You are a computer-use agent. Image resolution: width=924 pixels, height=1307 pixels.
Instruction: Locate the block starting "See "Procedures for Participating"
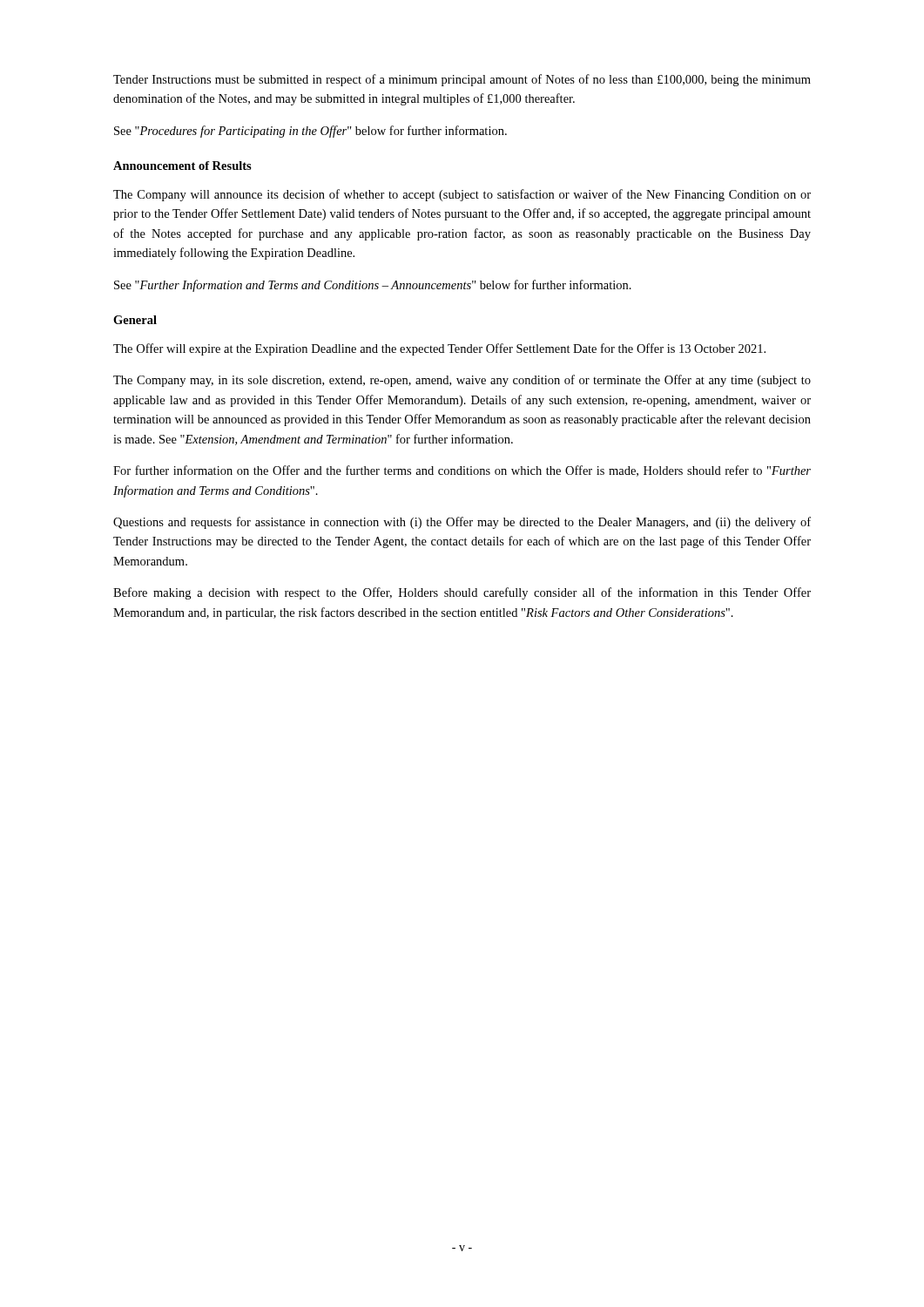pyautogui.click(x=462, y=131)
